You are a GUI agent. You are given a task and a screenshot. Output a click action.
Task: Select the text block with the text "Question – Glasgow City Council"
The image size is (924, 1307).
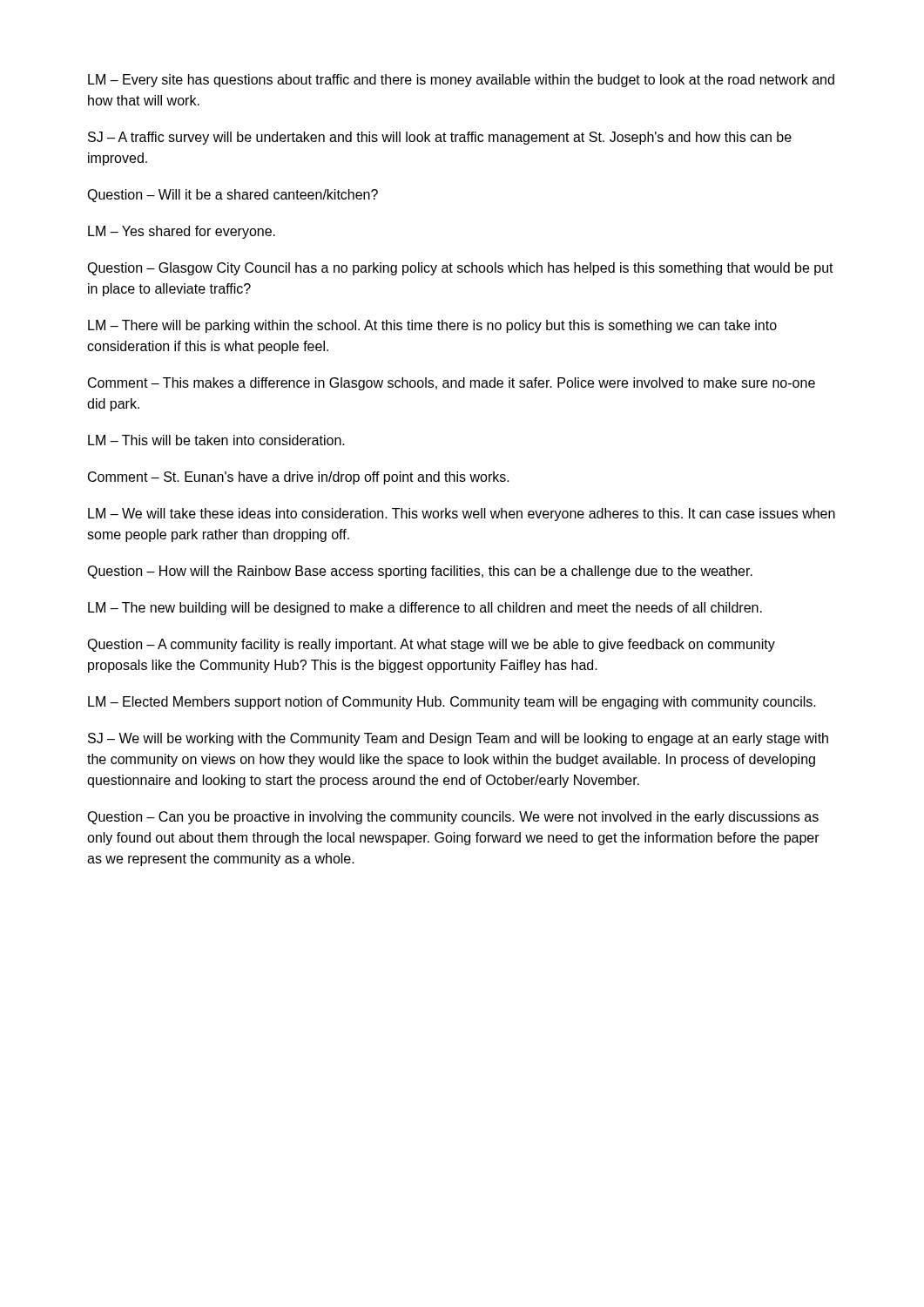point(460,278)
